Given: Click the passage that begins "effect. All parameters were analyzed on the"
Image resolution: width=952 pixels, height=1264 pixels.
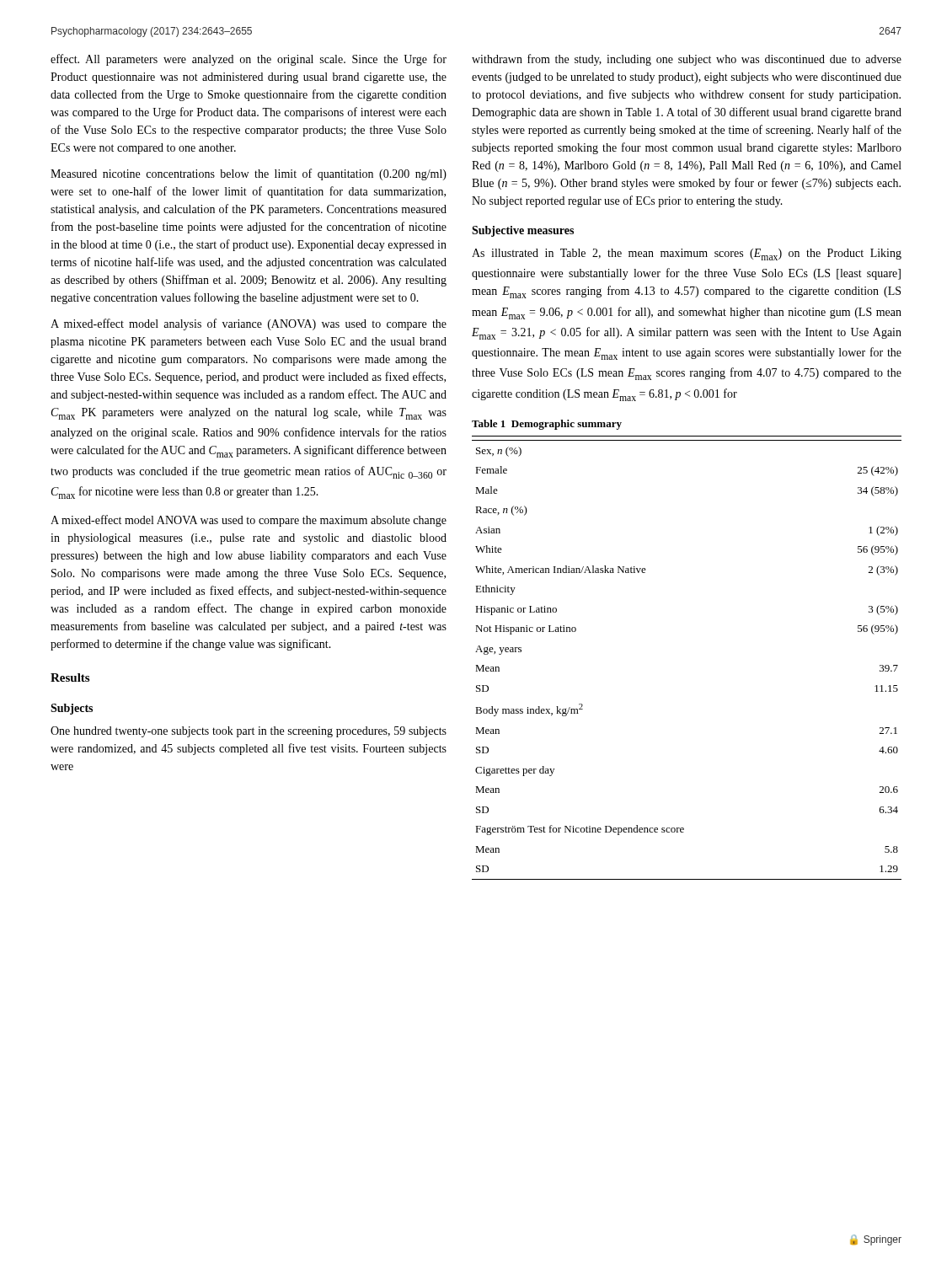Looking at the screenshot, I should point(249,104).
